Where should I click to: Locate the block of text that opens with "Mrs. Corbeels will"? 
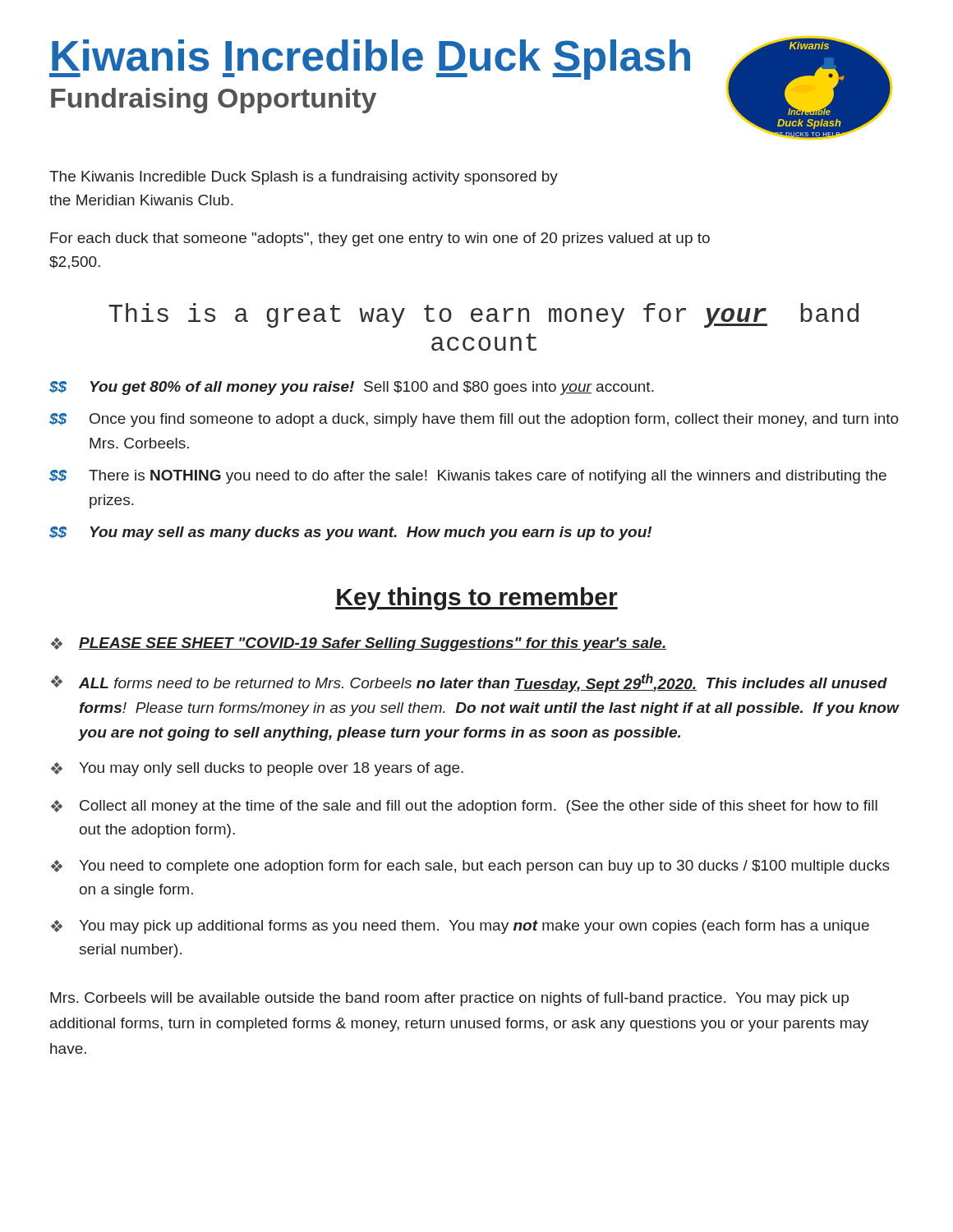pyautogui.click(x=476, y=1023)
